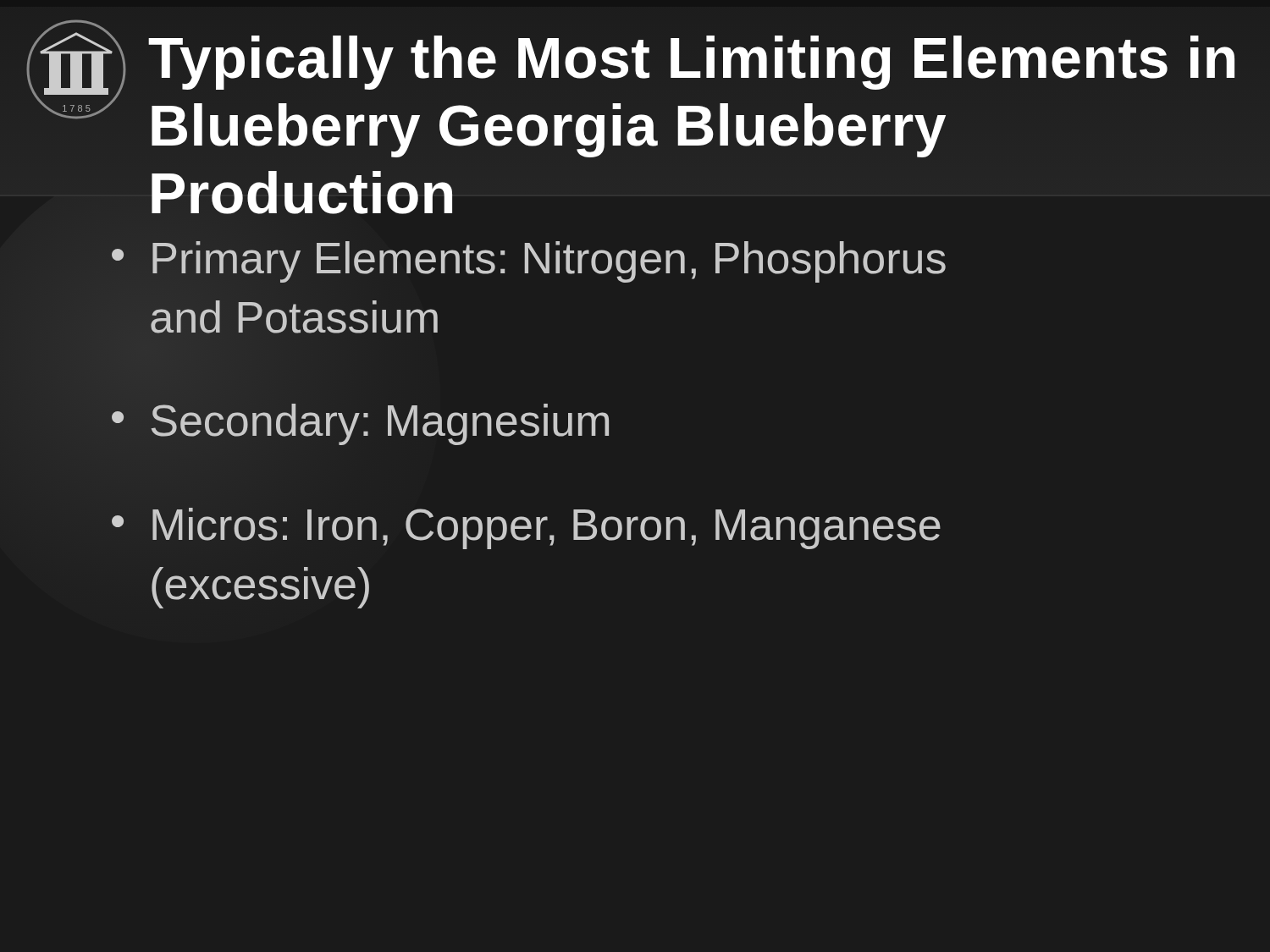Image resolution: width=1270 pixels, height=952 pixels.
Task: Find the title on this page that starts "Typically the Most Limiting Elements inBlueberry Georgia"
Action: pyautogui.click(x=694, y=126)
